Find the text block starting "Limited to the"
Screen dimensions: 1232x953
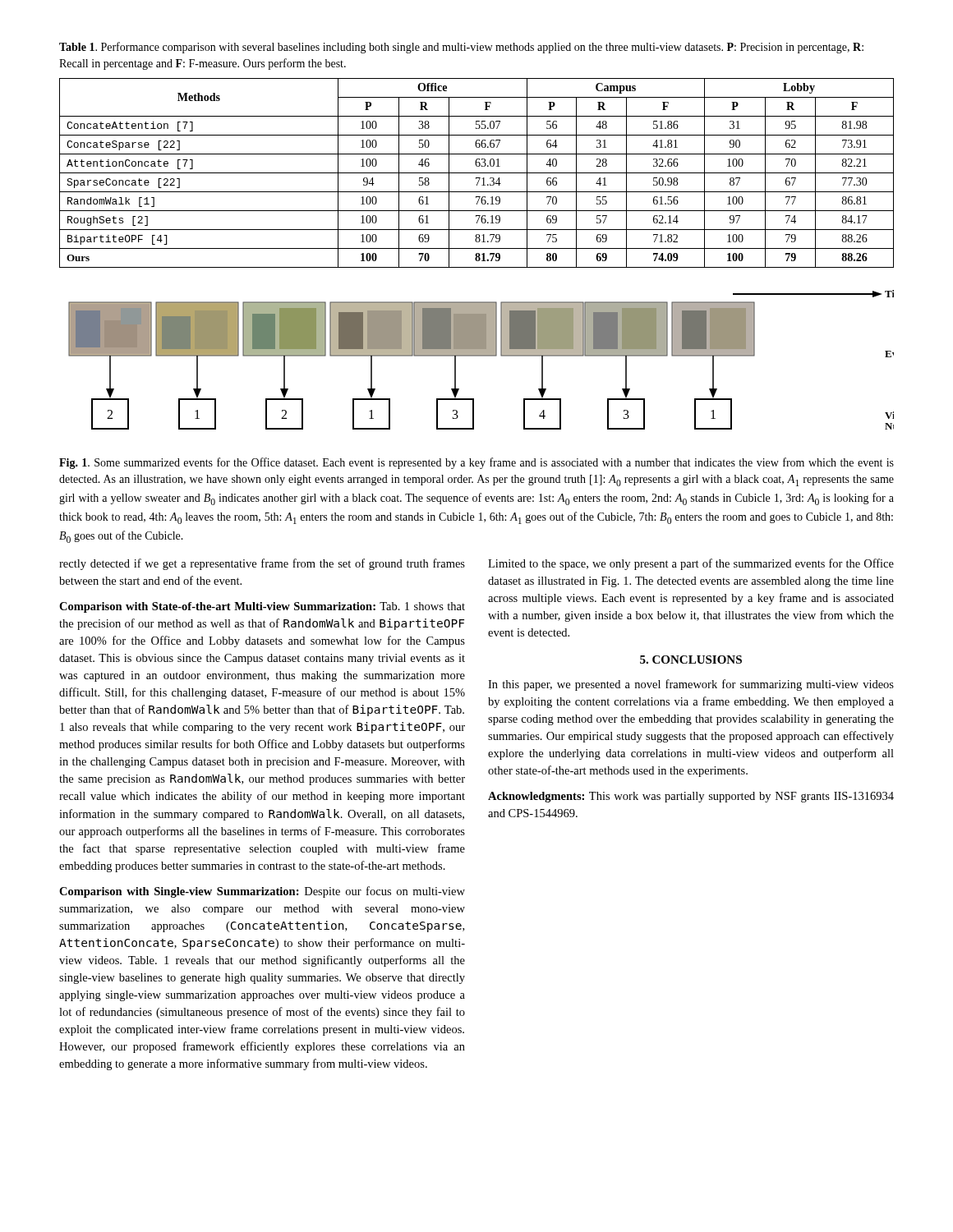coord(691,598)
